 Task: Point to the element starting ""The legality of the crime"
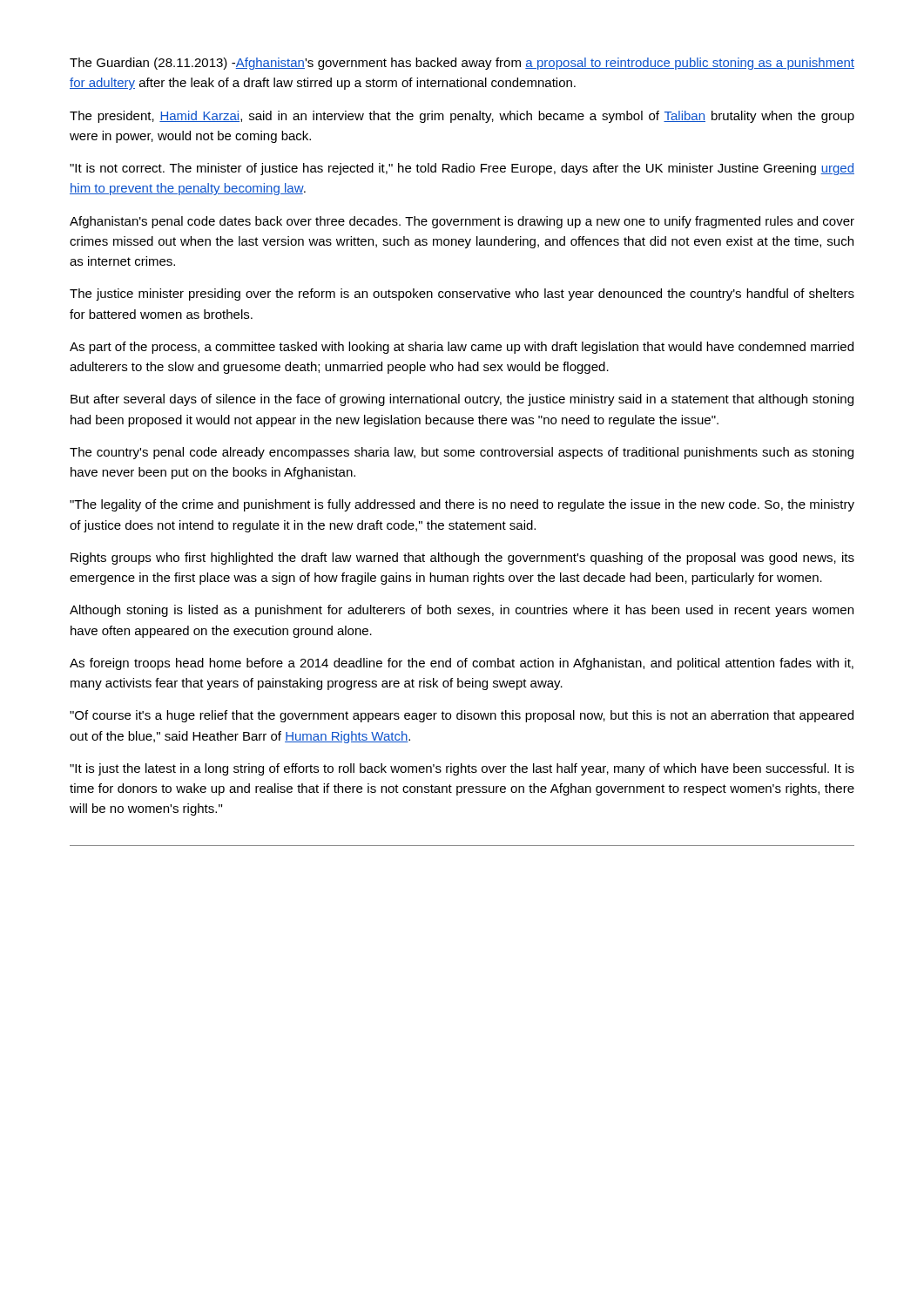462,514
